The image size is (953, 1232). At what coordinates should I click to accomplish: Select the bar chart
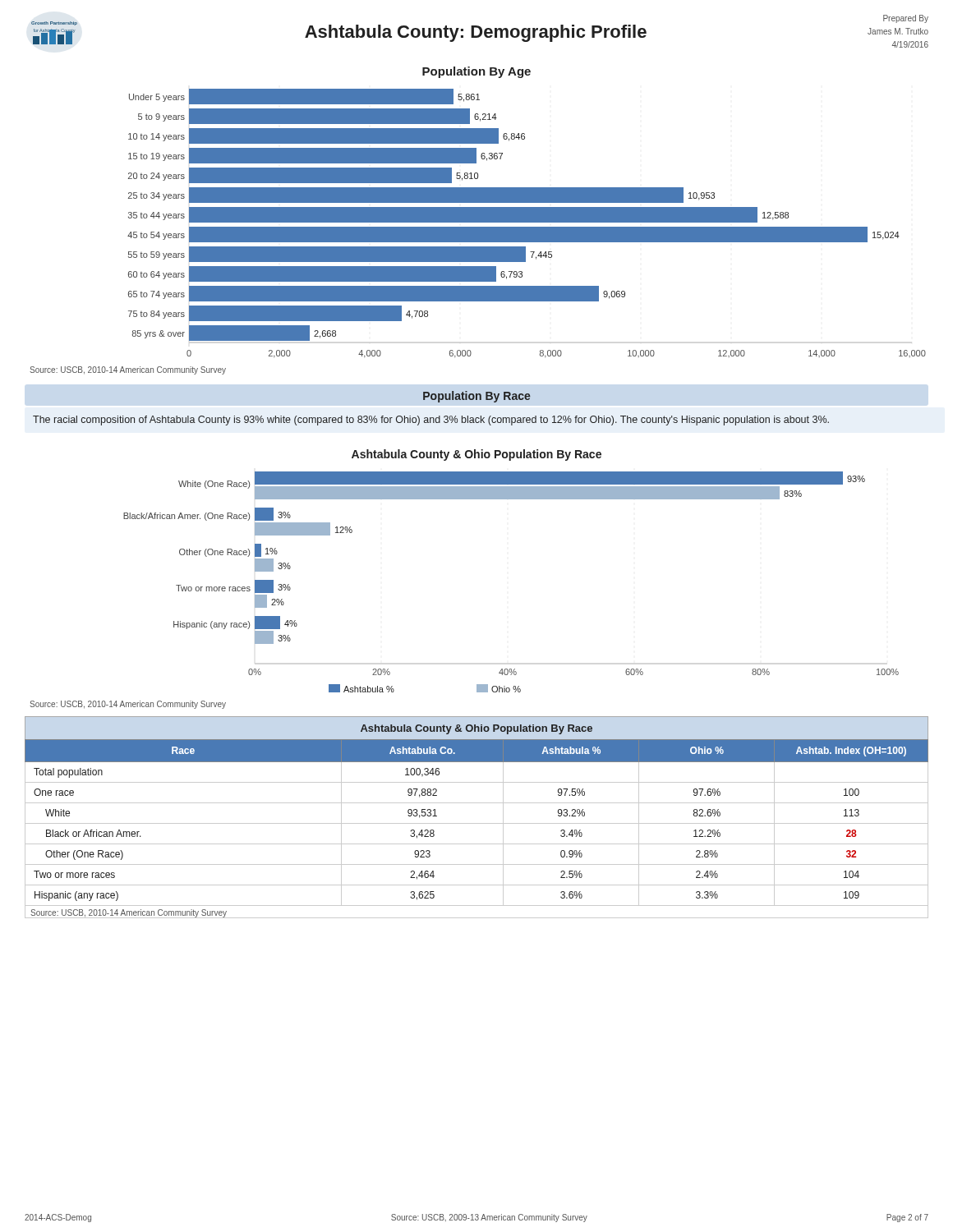click(476, 211)
